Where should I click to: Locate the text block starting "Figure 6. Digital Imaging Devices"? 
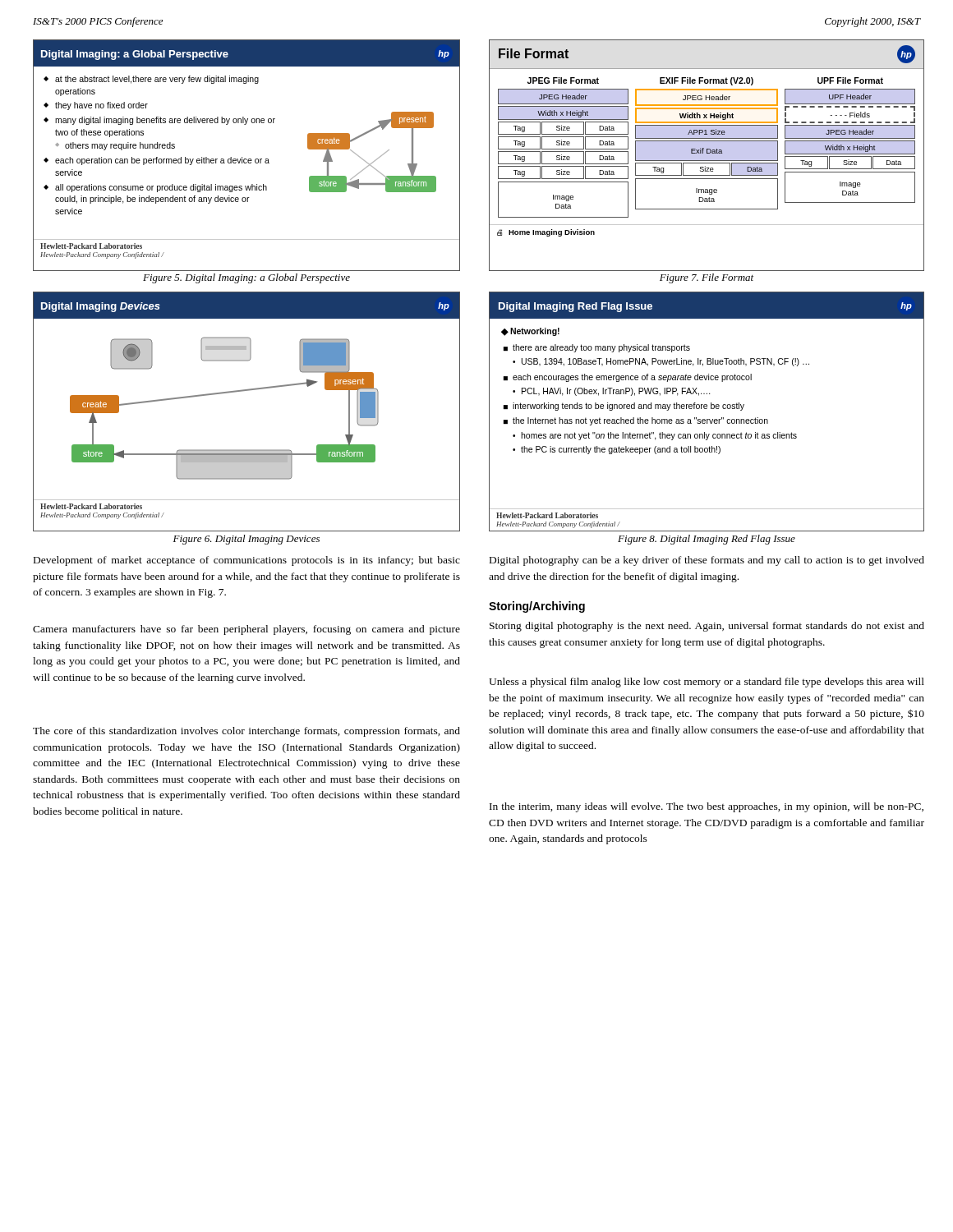coord(246,538)
